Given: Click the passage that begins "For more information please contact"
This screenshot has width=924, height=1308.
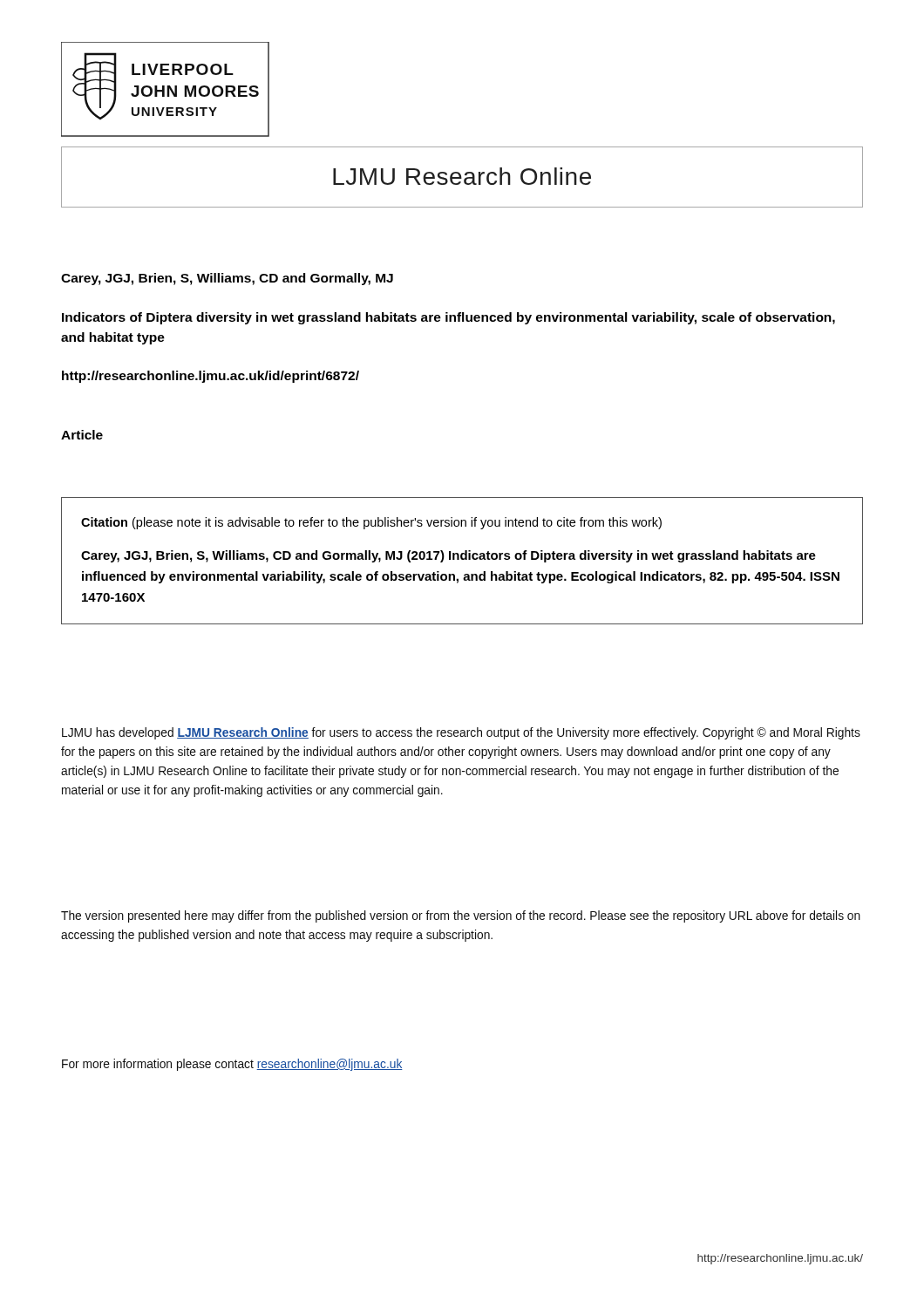Looking at the screenshot, I should [232, 1064].
